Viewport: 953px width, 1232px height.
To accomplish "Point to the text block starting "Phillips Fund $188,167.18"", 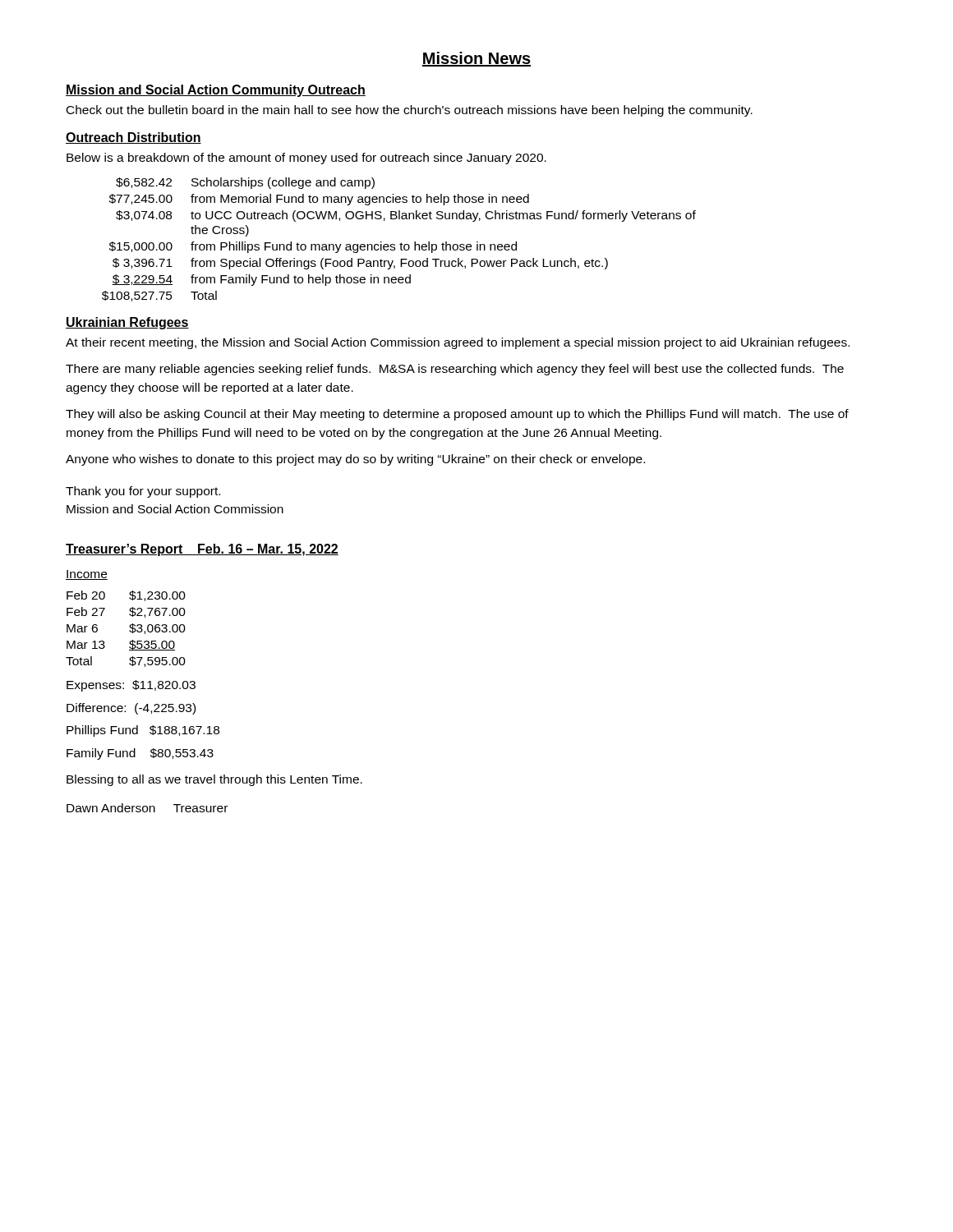I will pos(143,730).
